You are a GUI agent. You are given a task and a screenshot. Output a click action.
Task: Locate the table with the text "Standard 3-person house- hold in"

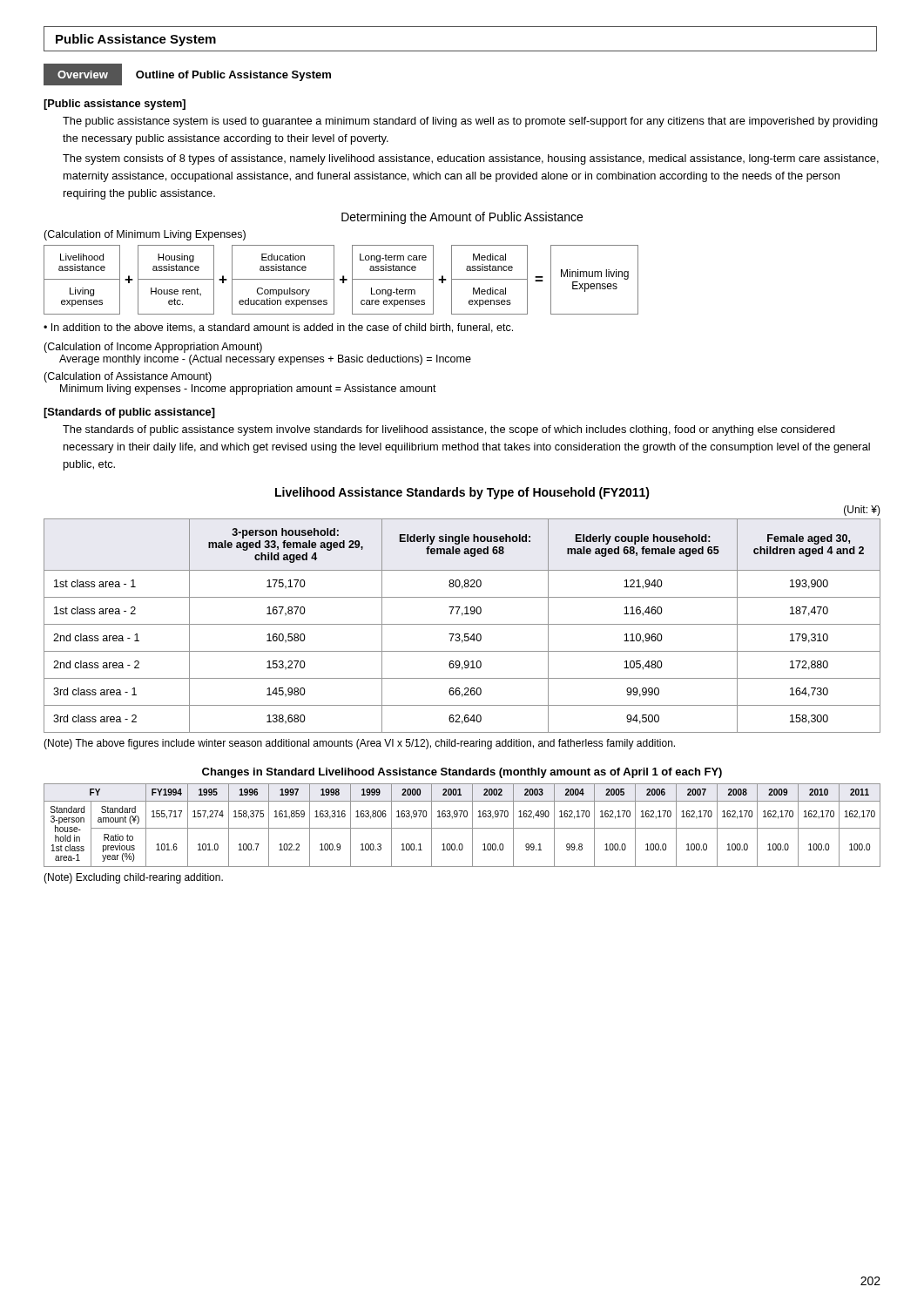[462, 824]
